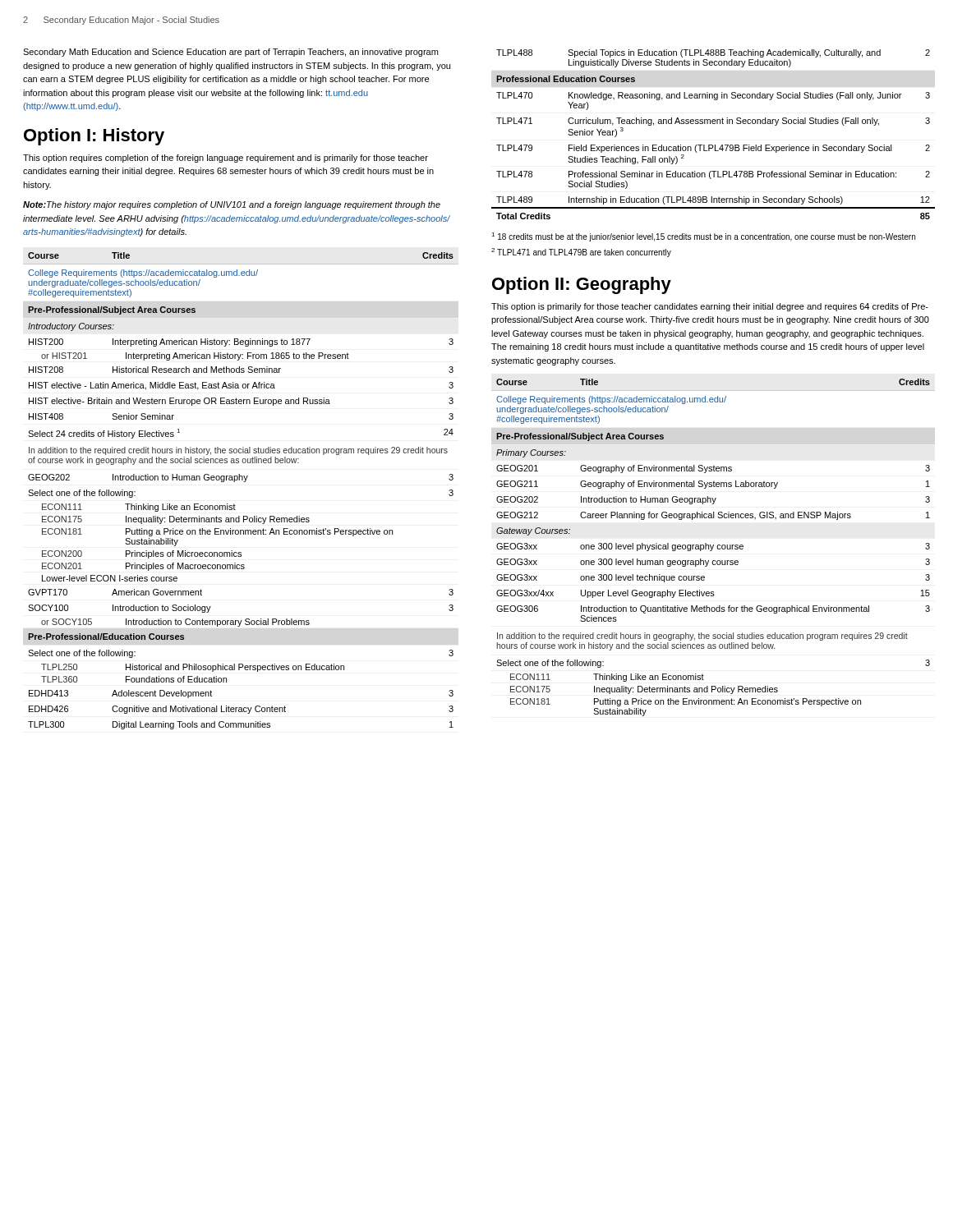The height and width of the screenshot is (1232, 953).
Task: Click on the text starting "Option II: Geography"
Action: (x=581, y=284)
